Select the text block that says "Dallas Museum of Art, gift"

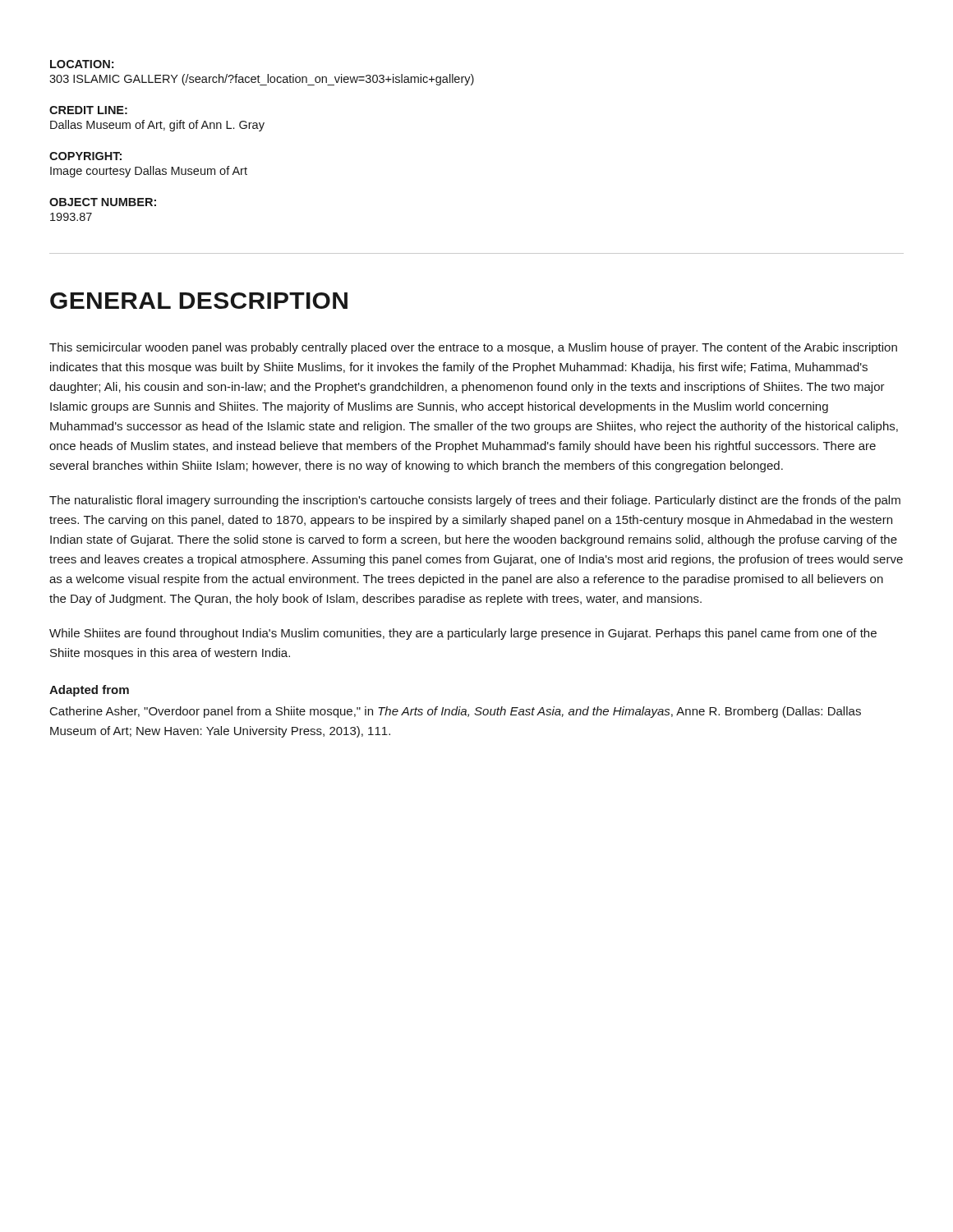tap(157, 125)
